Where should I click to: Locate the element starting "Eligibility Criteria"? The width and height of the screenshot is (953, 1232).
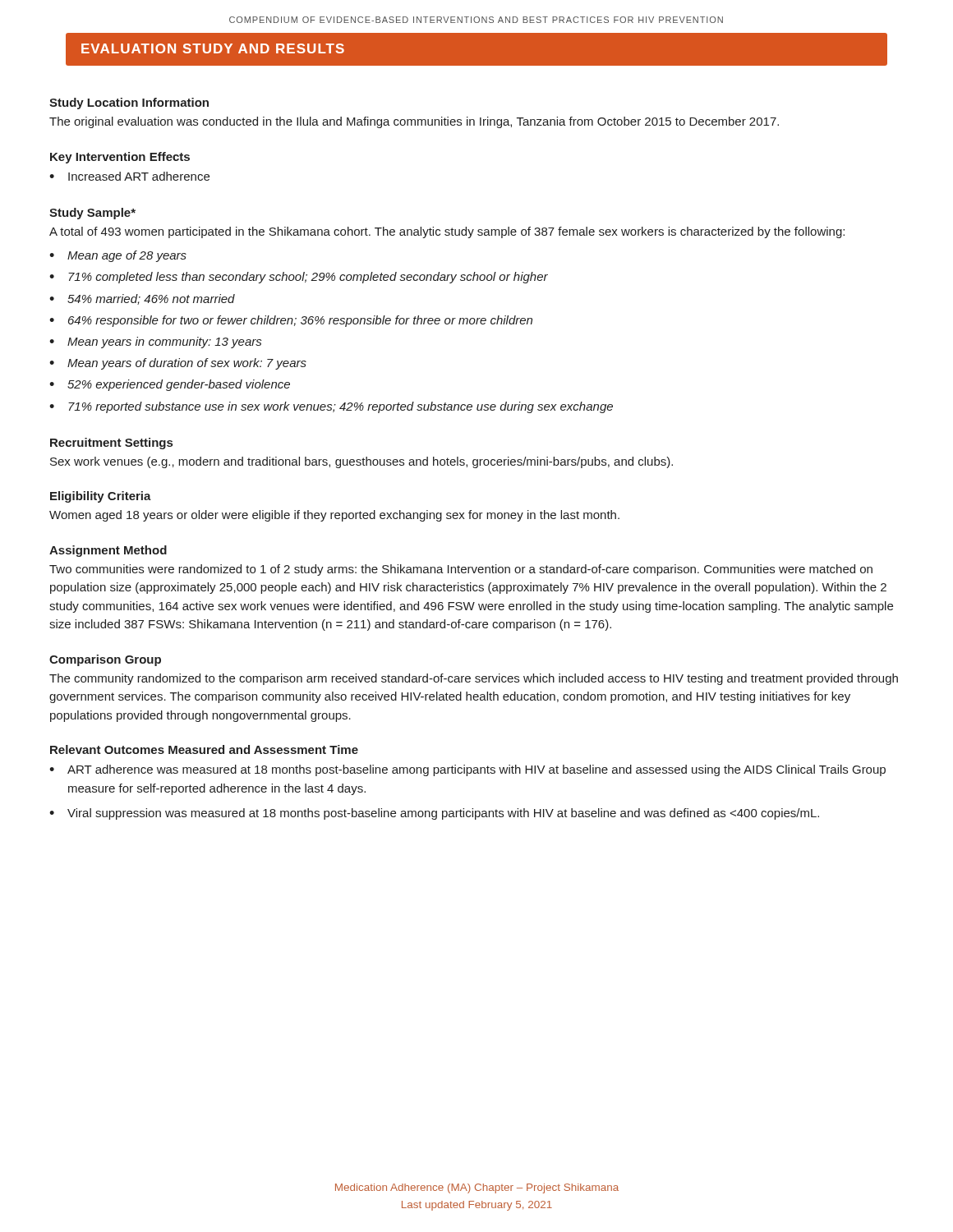[100, 496]
